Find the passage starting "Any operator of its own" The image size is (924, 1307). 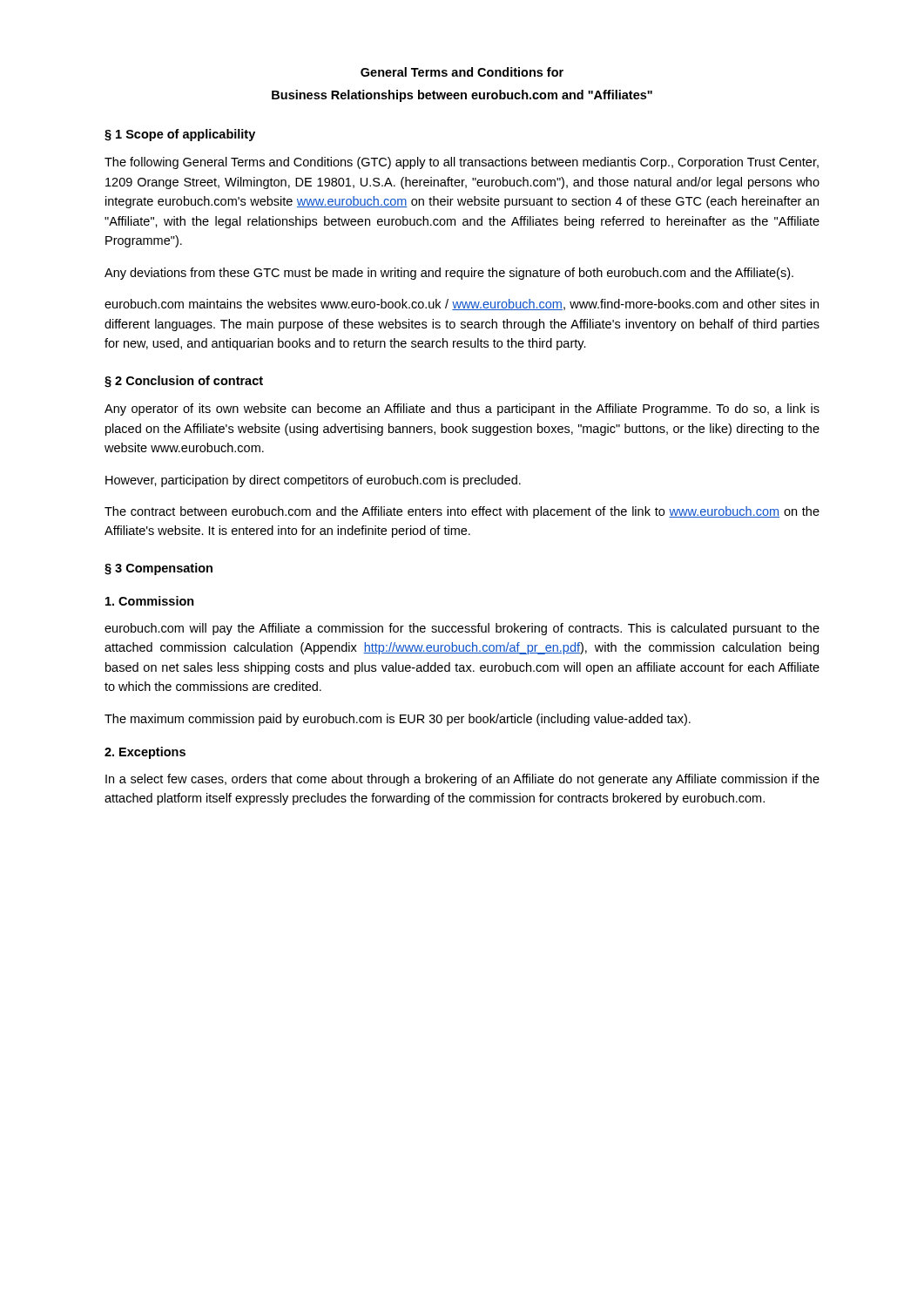click(462, 428)
